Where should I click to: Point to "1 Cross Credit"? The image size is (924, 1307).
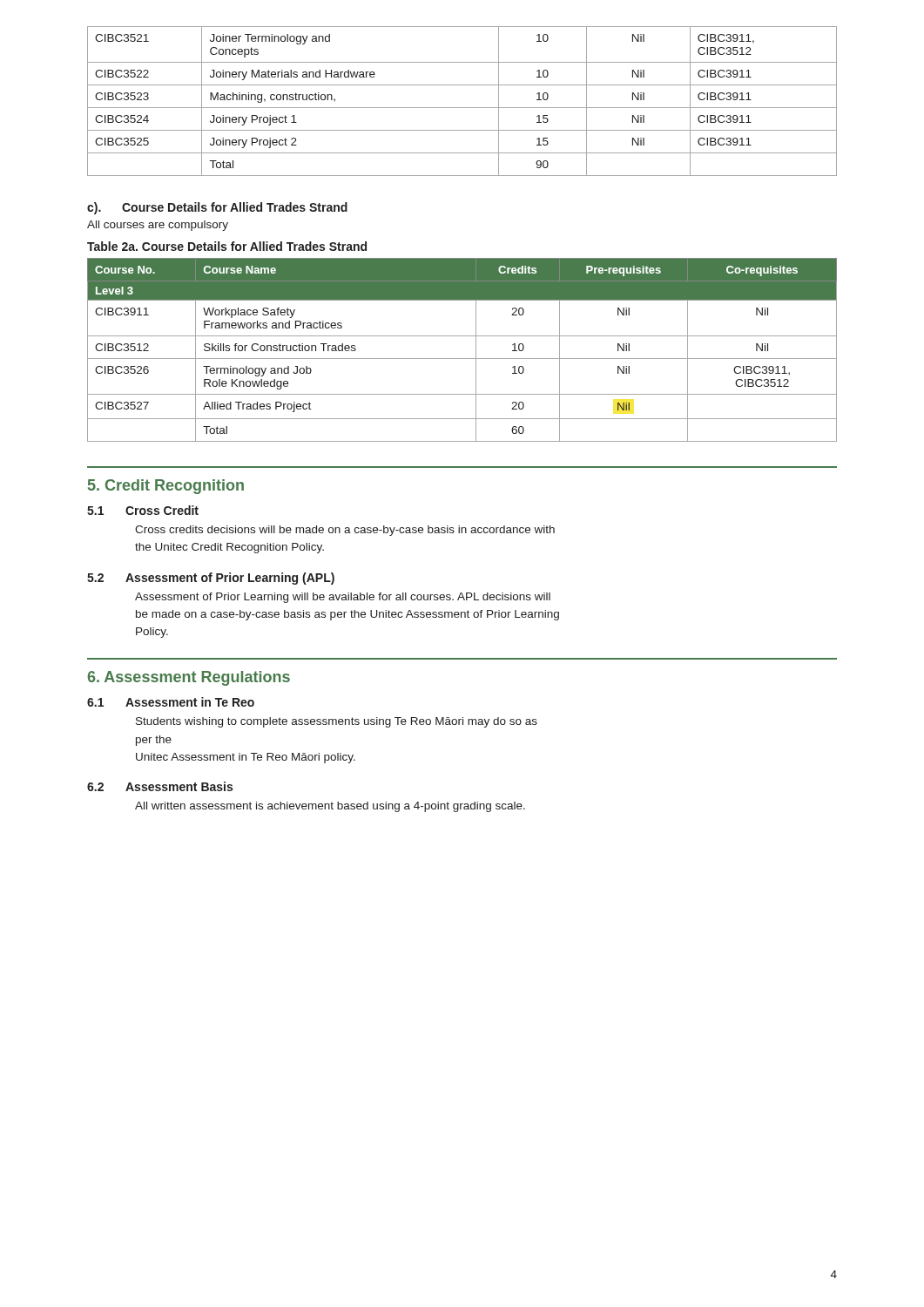click(x=143, y=511)
